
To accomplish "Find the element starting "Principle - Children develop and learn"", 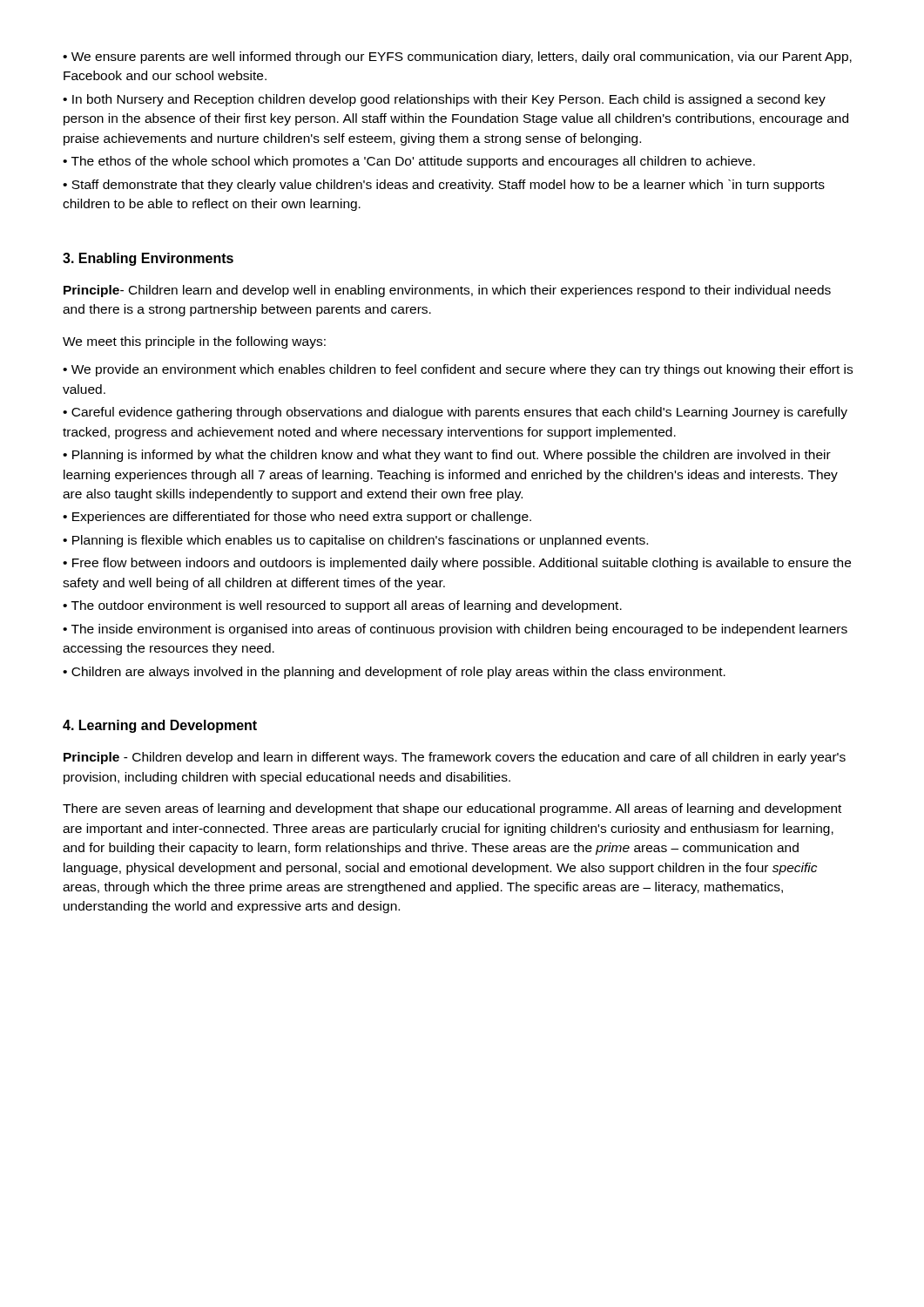I will [454, 767].
